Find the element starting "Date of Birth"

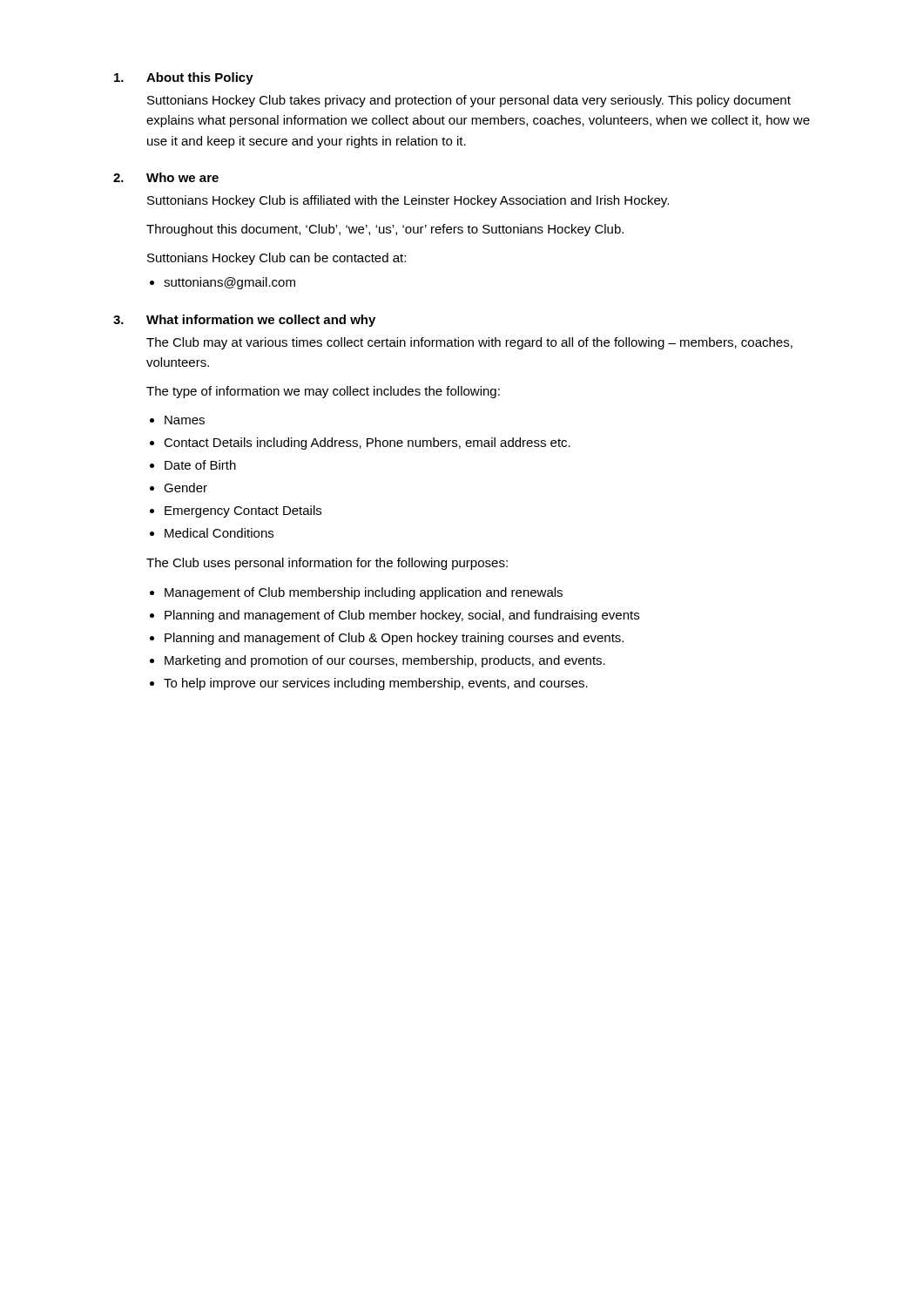coord(200,465)
